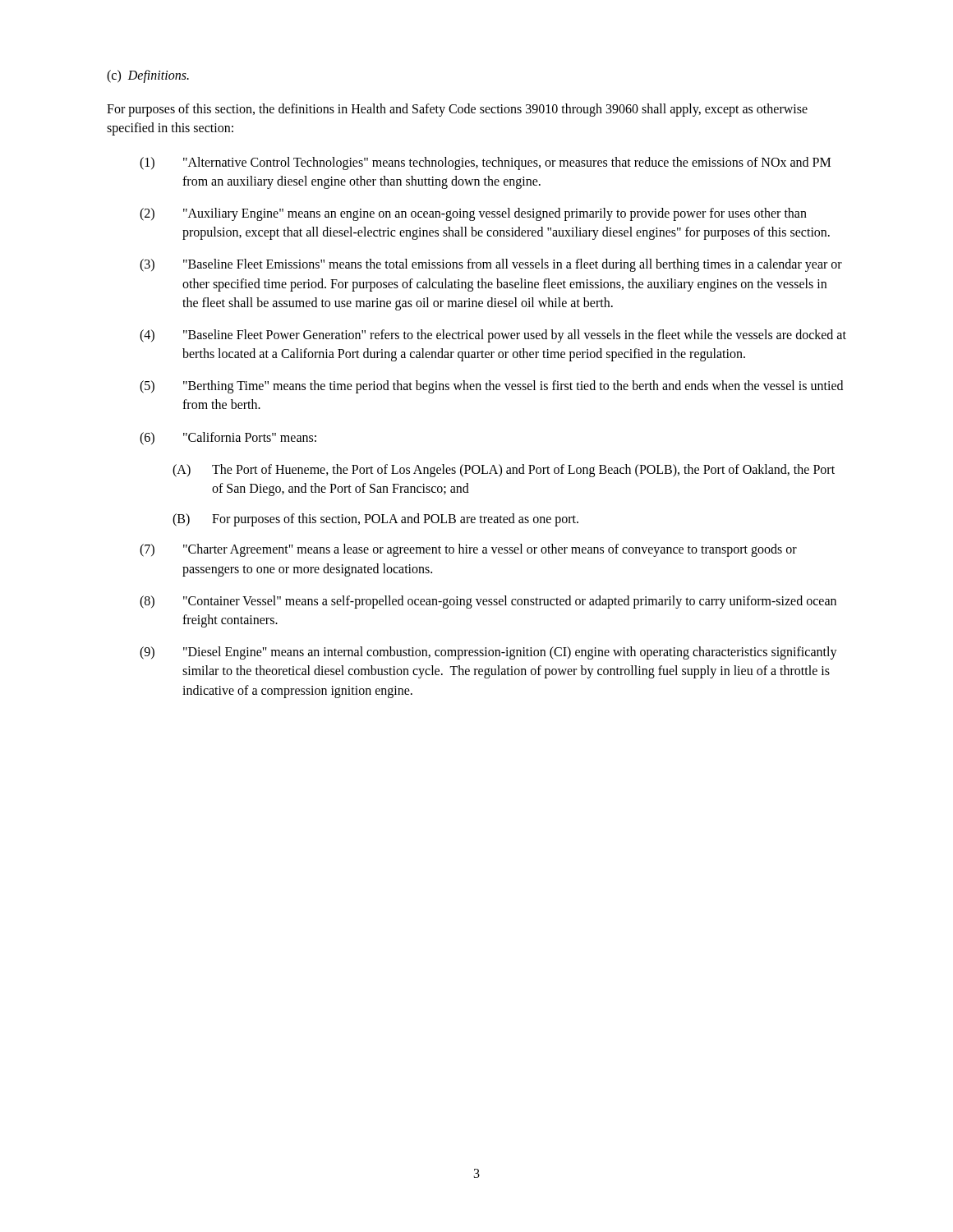Where is the passage that starts "(B) For purposes of"?
The image size is (953, 1232).
point(509,519)
